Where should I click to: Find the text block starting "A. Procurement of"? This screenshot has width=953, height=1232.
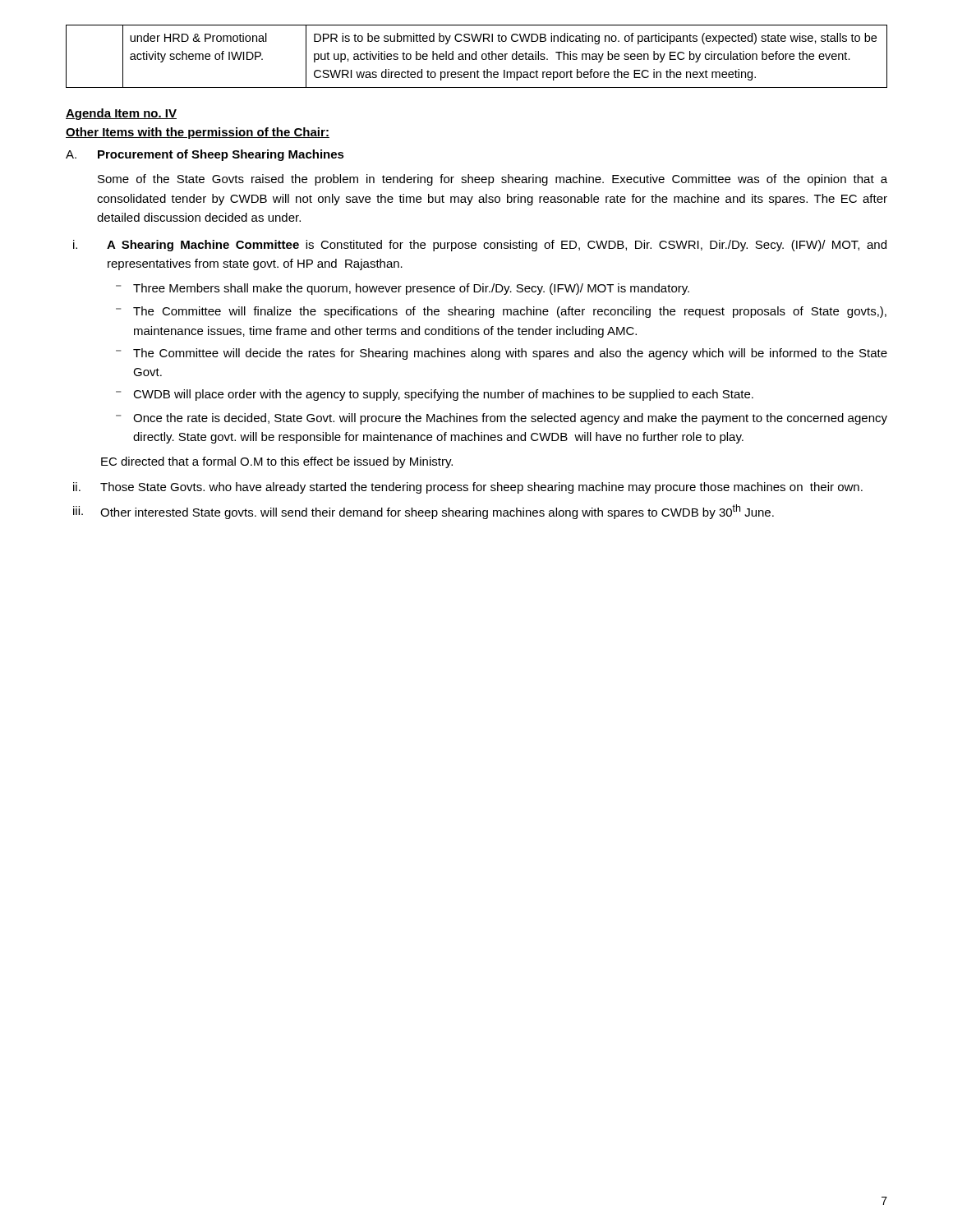click(205, 154)
